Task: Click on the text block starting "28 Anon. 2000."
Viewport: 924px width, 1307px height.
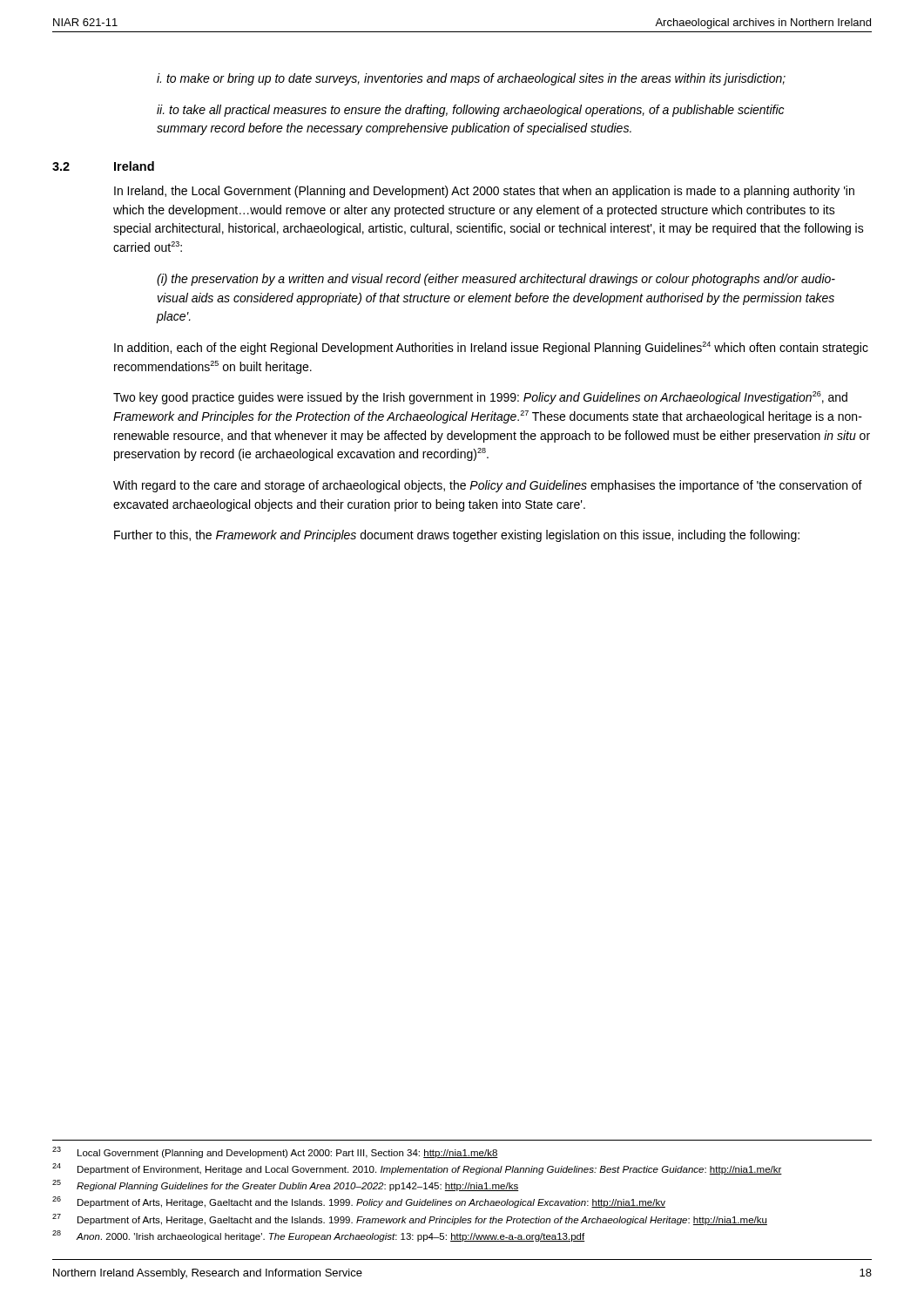Action: (462, 1237)
